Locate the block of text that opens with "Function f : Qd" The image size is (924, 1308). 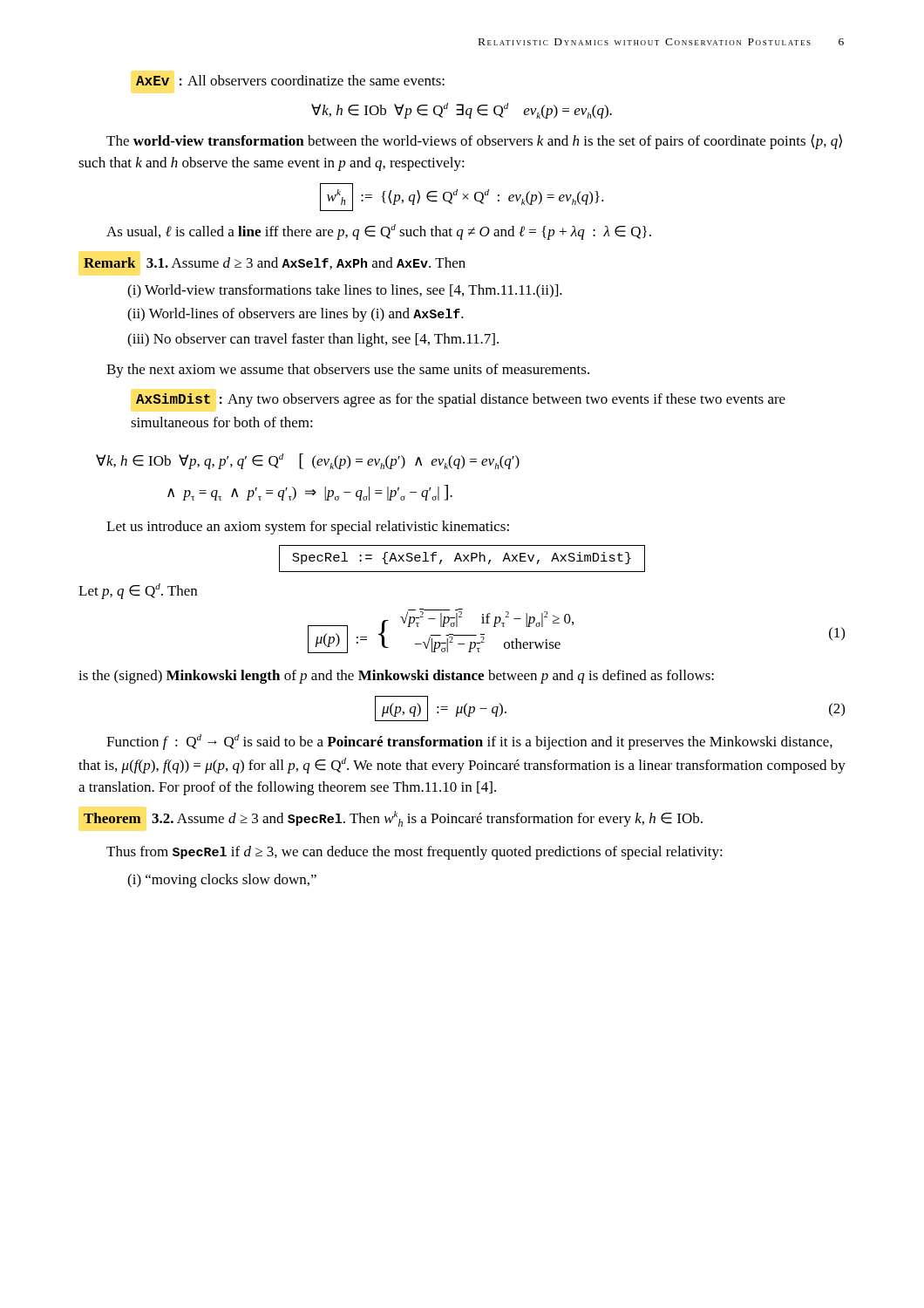click(x=462, y=763)
